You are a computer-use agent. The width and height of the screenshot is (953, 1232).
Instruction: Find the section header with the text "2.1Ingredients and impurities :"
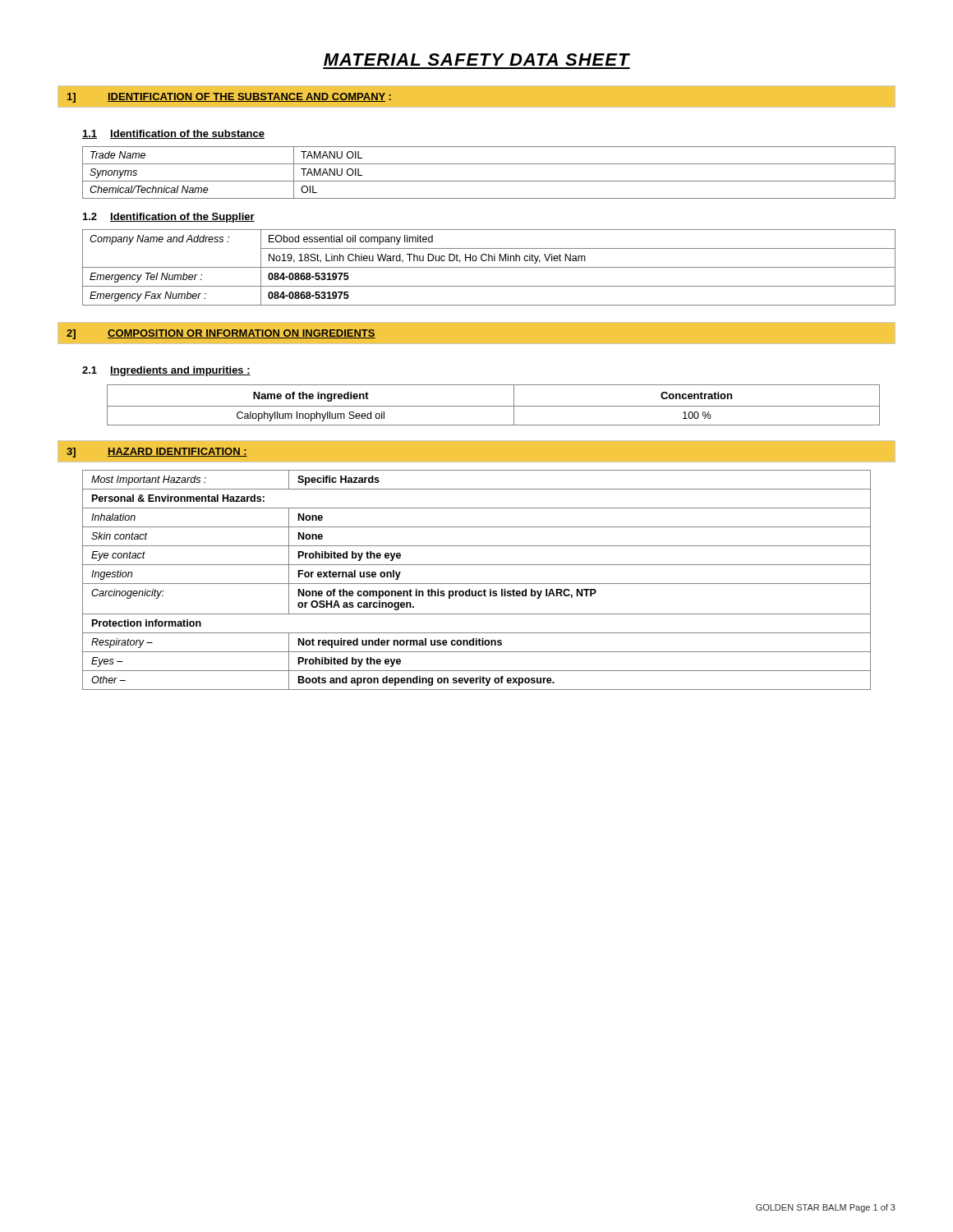pyautogui.click(x=166, y=370)
